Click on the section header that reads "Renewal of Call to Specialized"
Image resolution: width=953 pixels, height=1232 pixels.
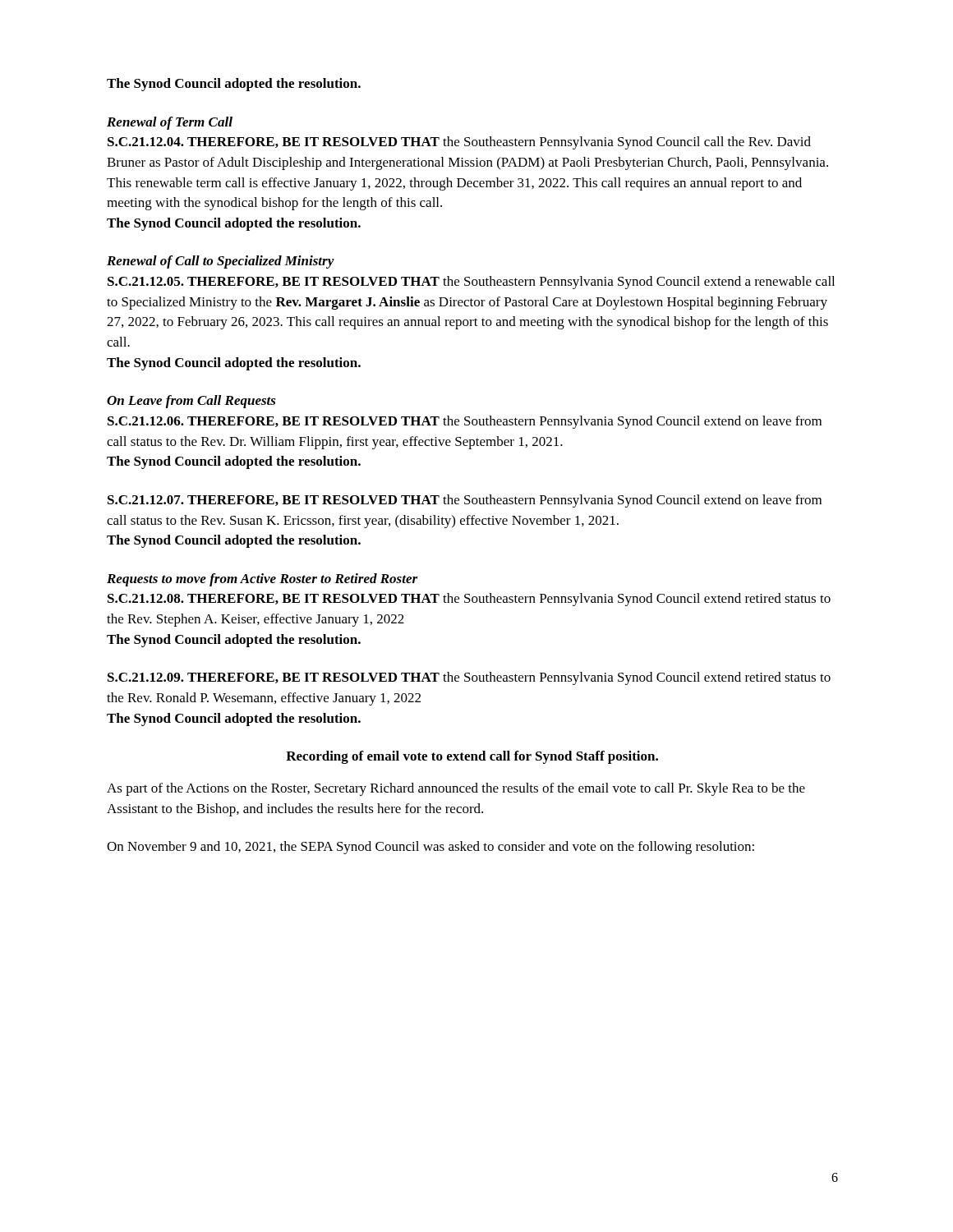[x=221, y=262]
